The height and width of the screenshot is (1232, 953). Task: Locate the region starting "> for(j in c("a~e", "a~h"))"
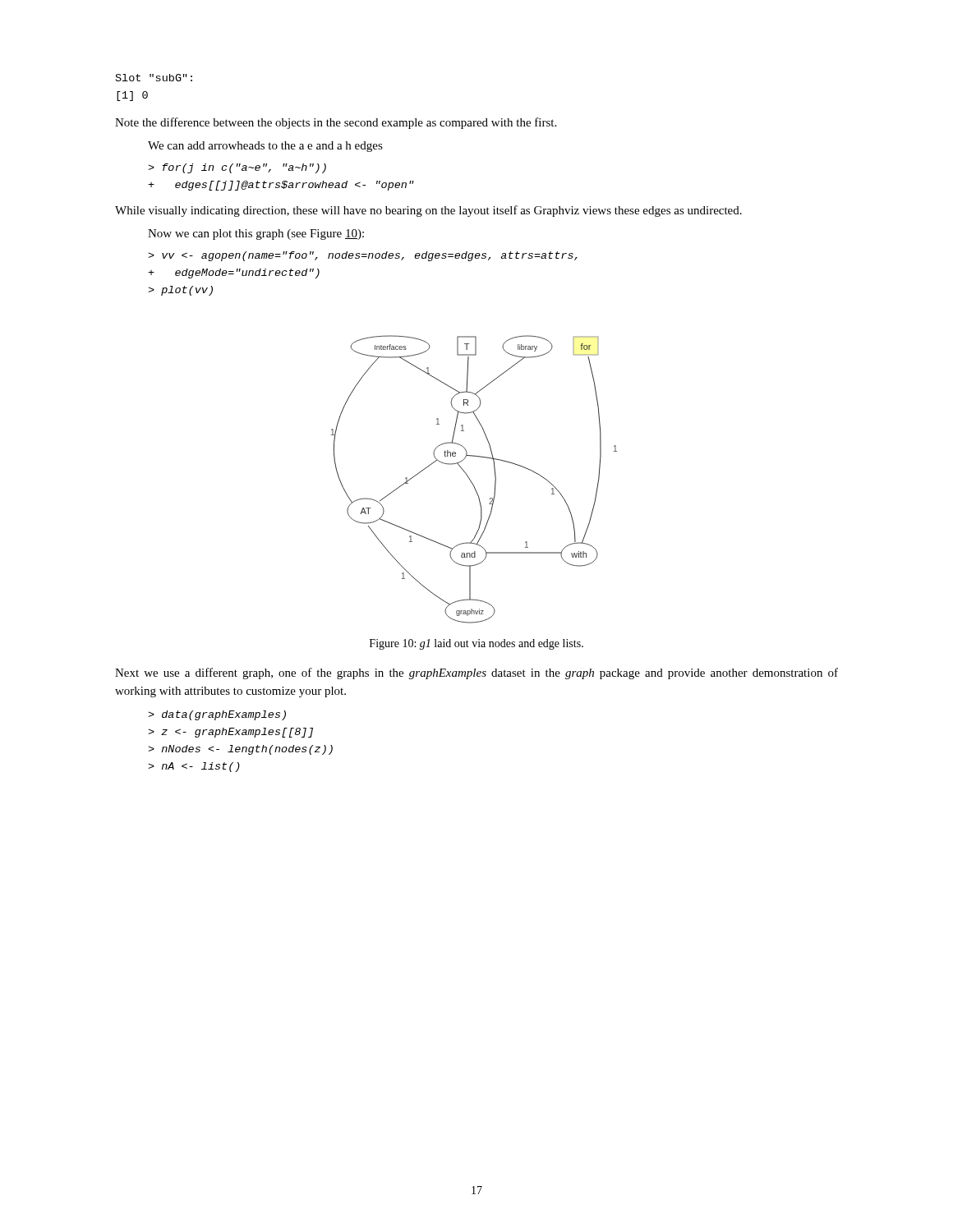(237, 168)
